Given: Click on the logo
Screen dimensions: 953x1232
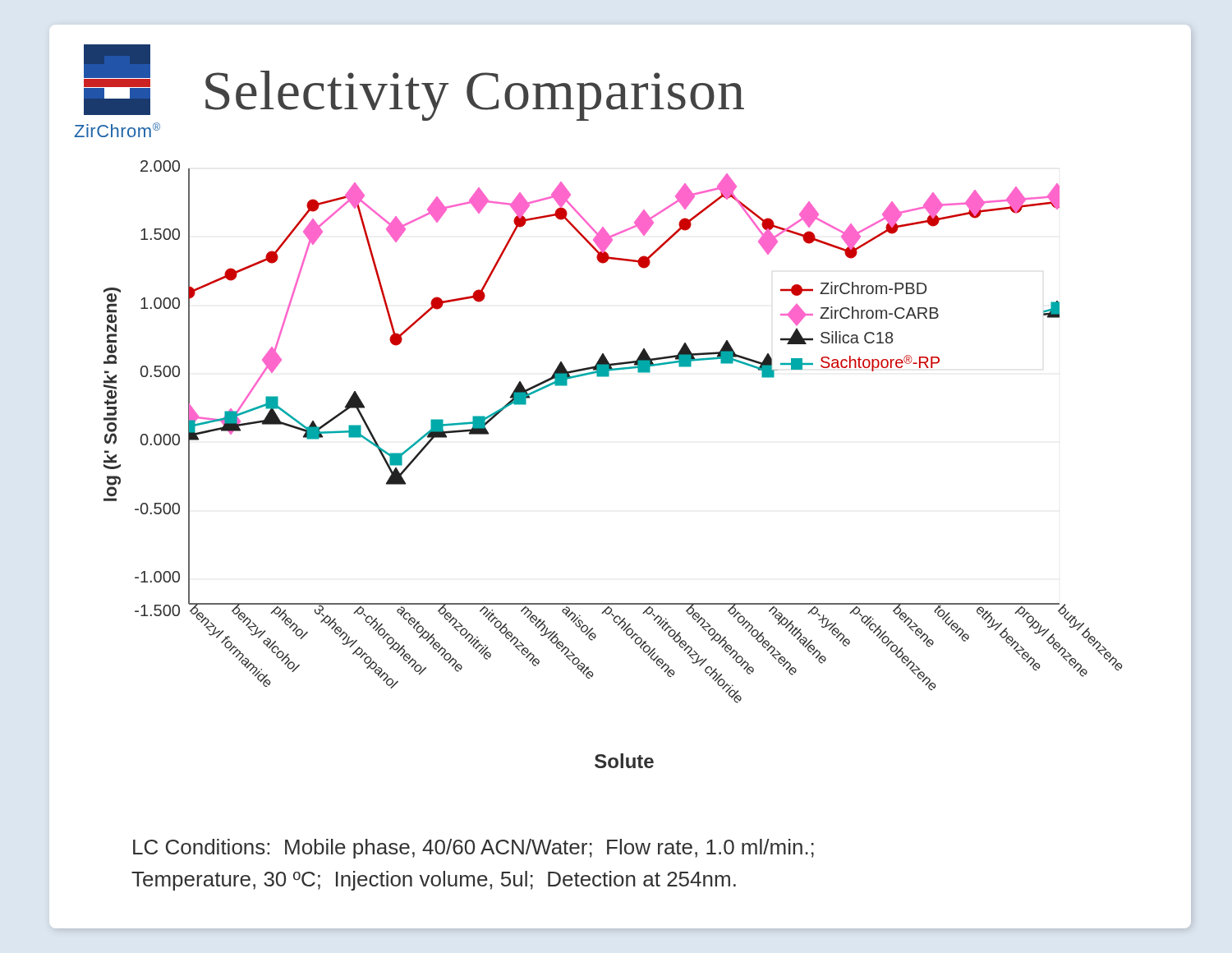Looking at the screenshot, I should [x=117, y=91].
